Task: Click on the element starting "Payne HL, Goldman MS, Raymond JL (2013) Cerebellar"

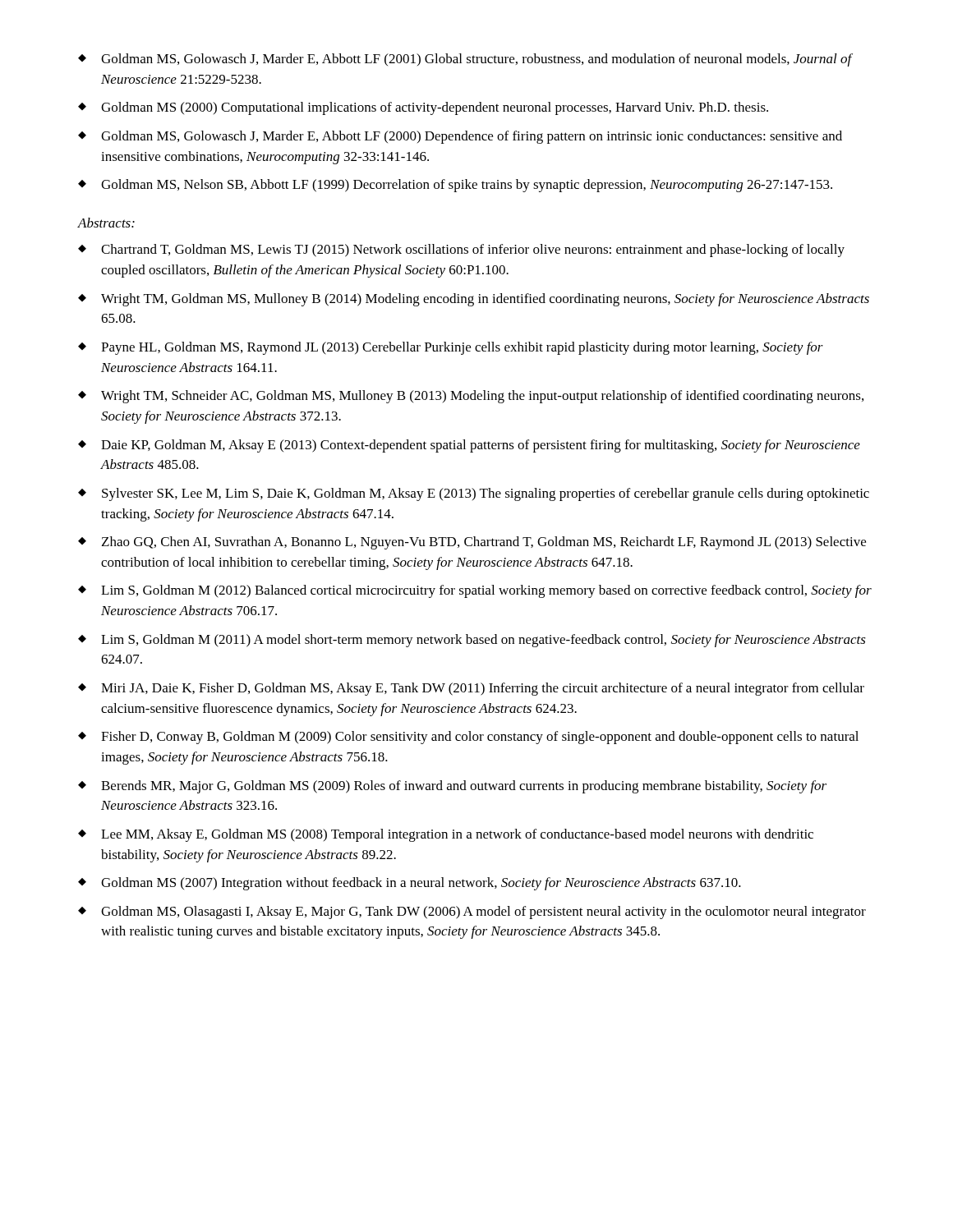Action: point(462,357)
